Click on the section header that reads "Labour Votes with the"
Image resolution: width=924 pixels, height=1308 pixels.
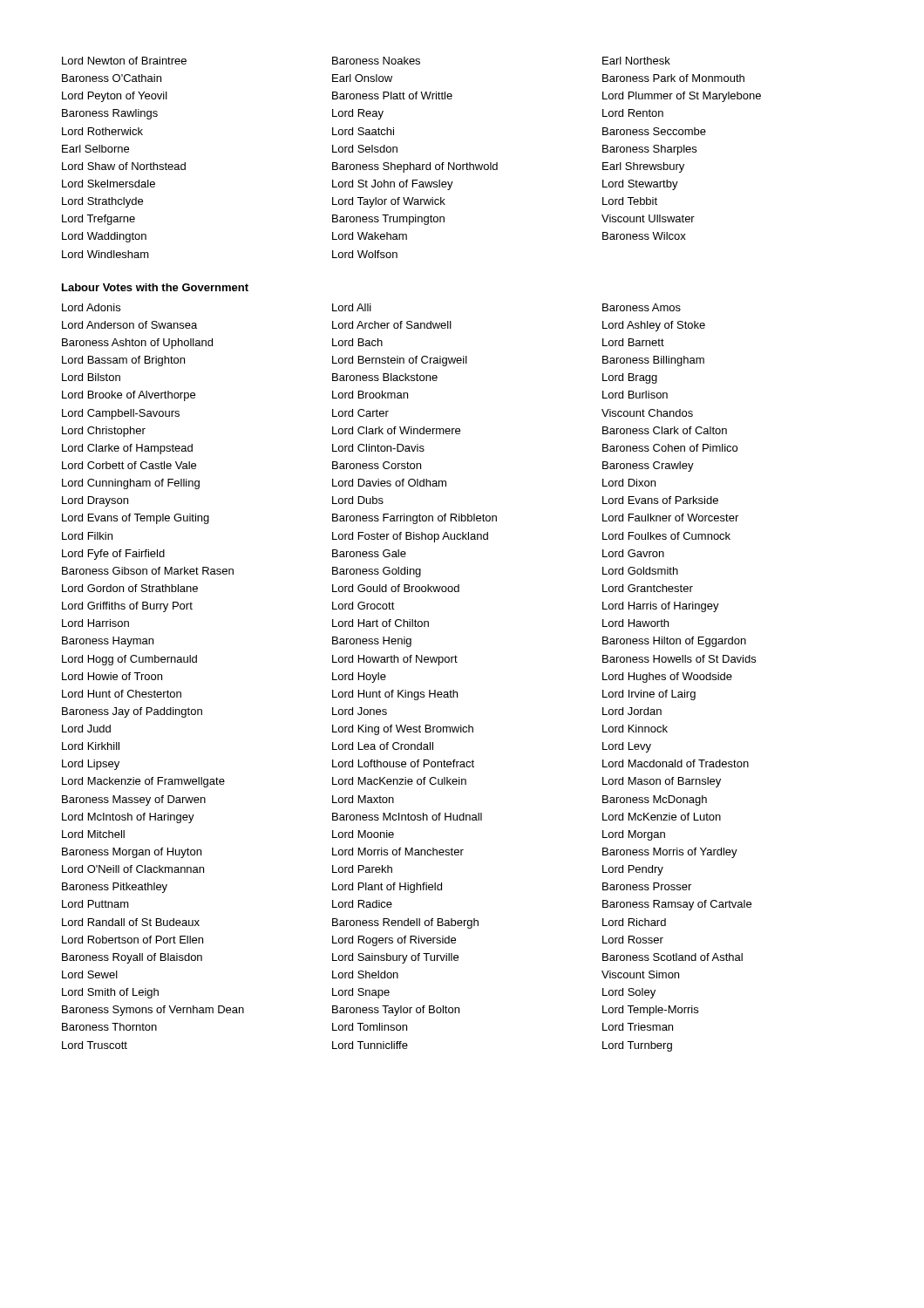click(x=155, y=287)
